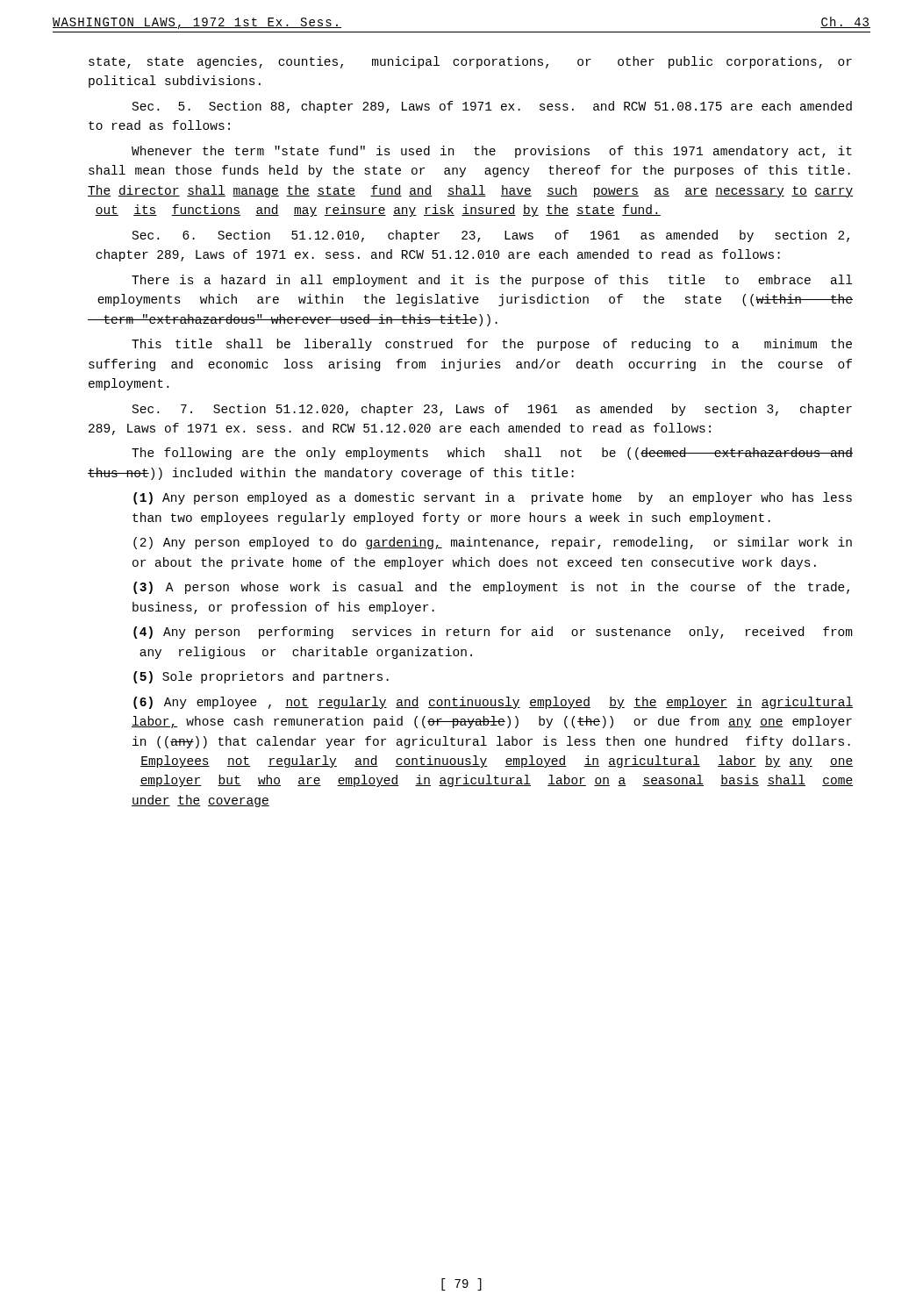923x1316 pixels.
Task: Where is the passage that starts "Whenever the term "state"?
Action: click(470, 181)
